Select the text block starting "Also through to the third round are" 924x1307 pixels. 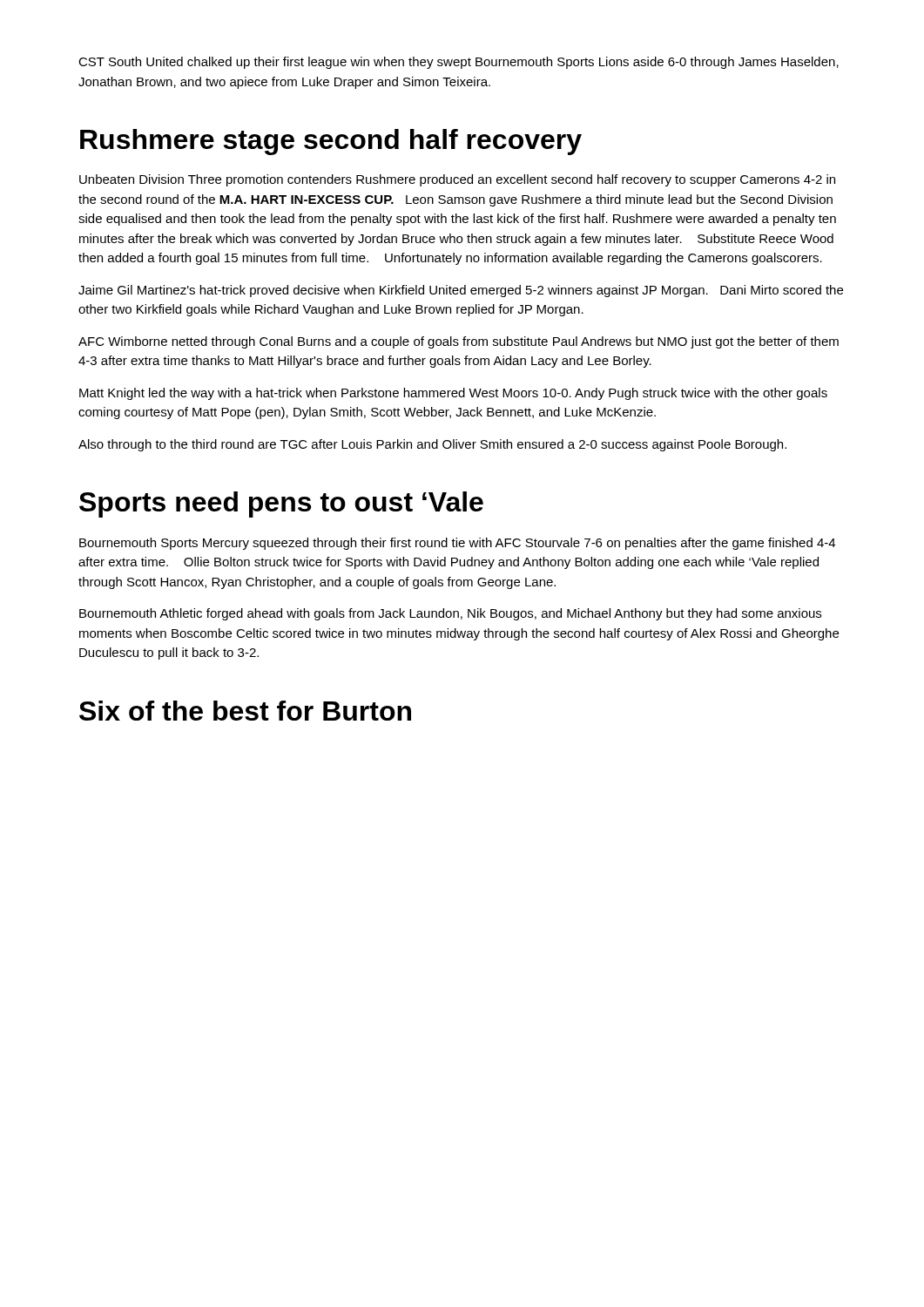[x=433, y=444]
